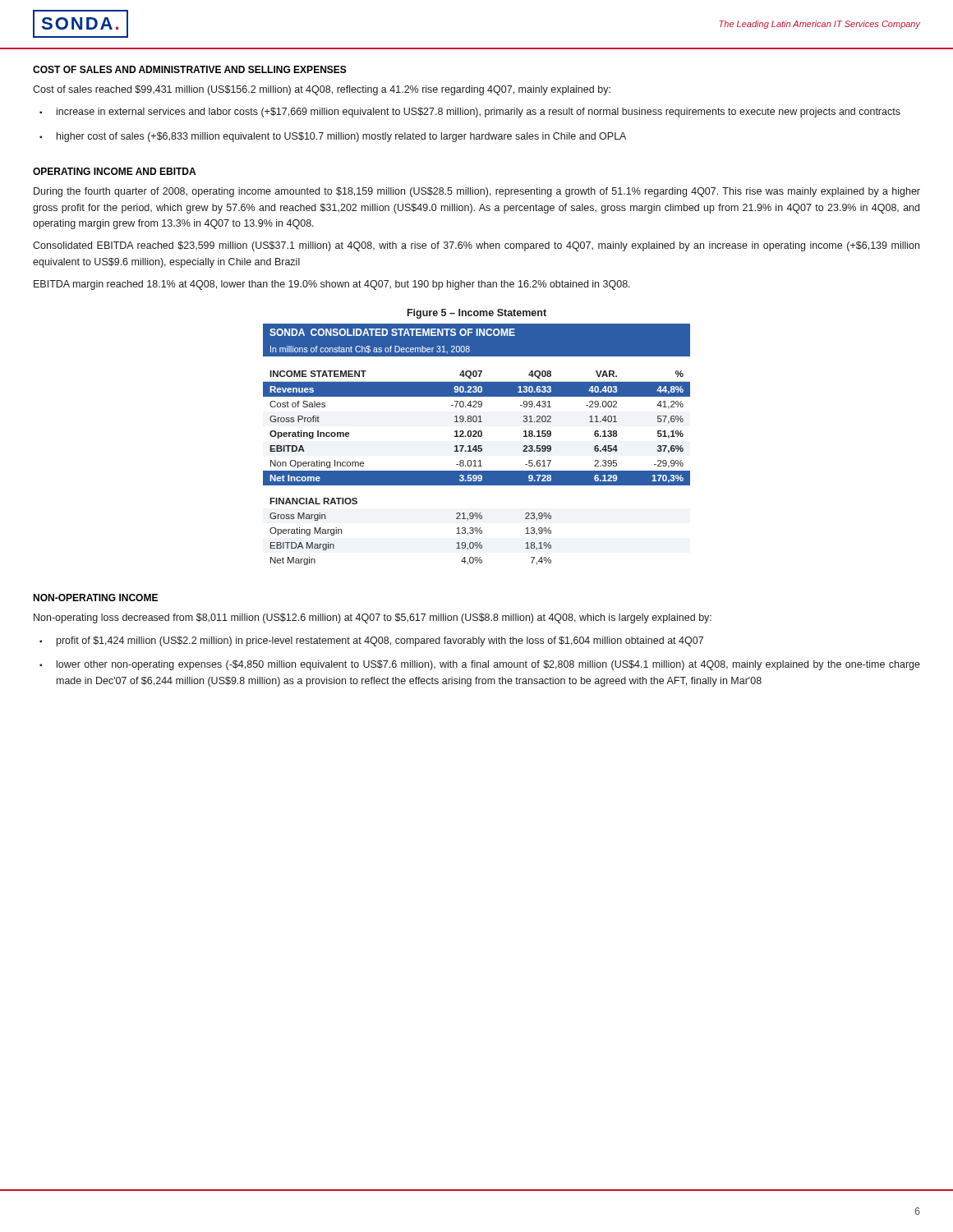Find the list item containing "higher cost of sales (+$6,833"
This screenshot has height=1232, width=953.
coord(341,136)
